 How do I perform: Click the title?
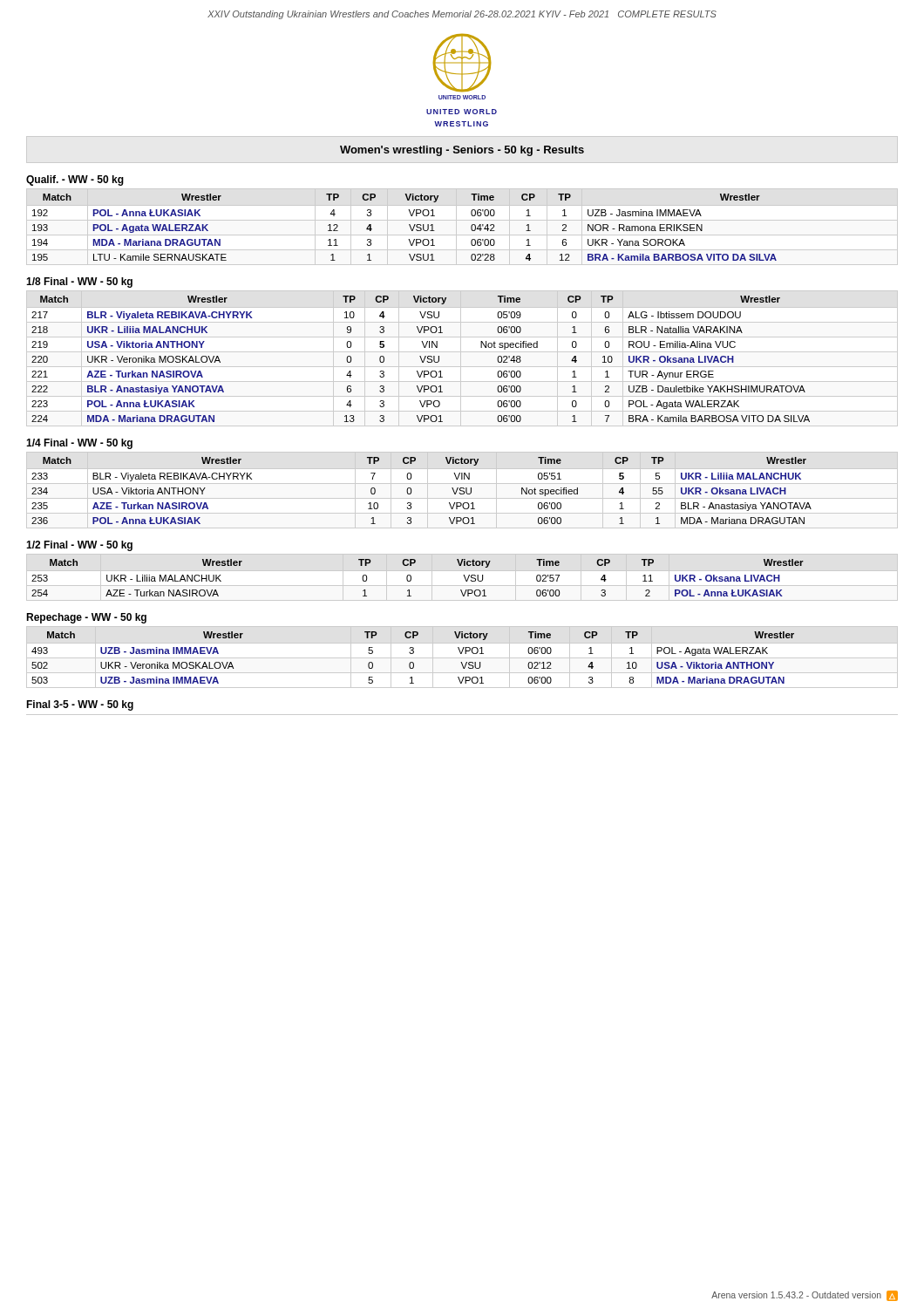[462, 150]
